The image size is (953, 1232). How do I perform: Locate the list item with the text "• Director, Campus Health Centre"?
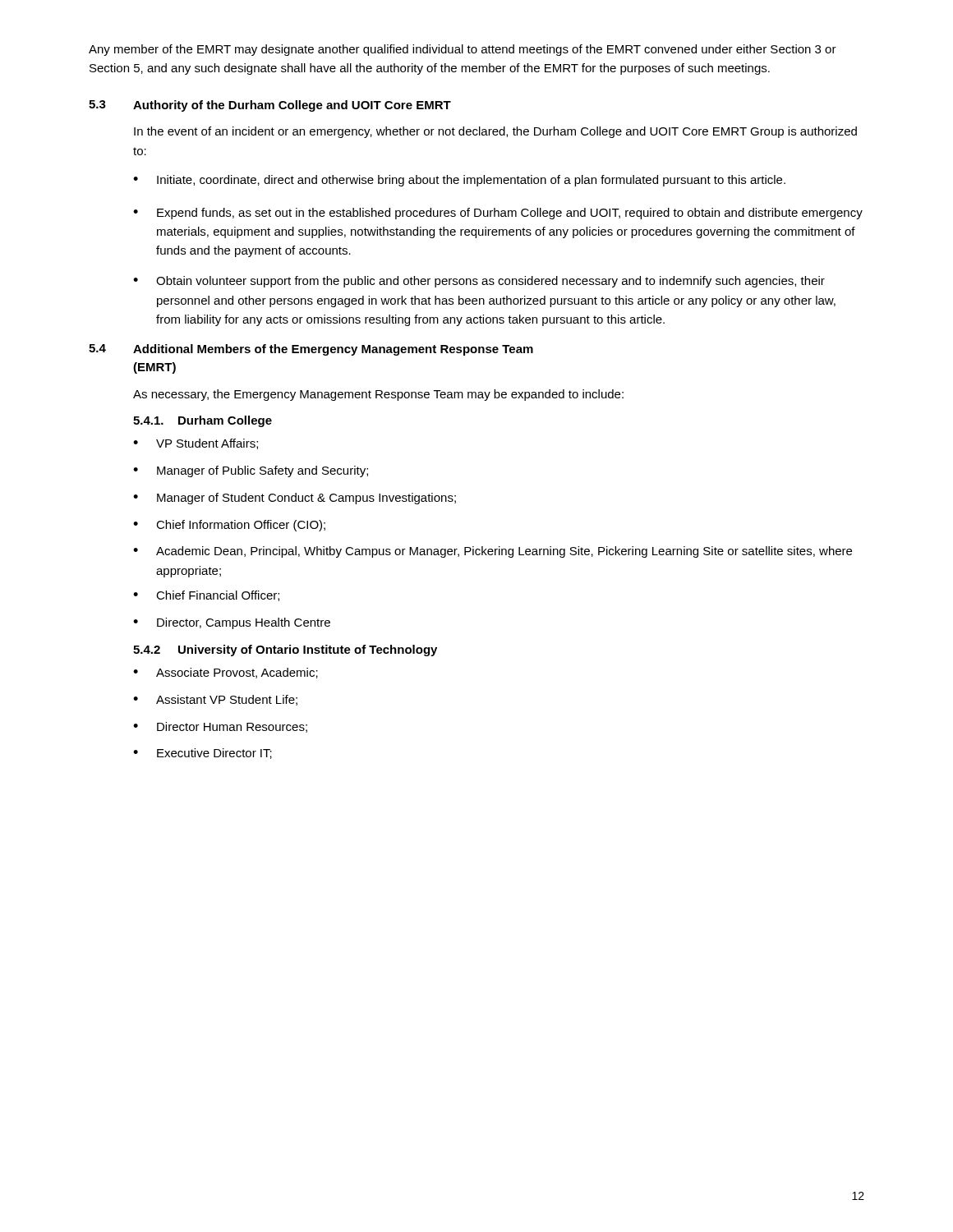(232, 623)
